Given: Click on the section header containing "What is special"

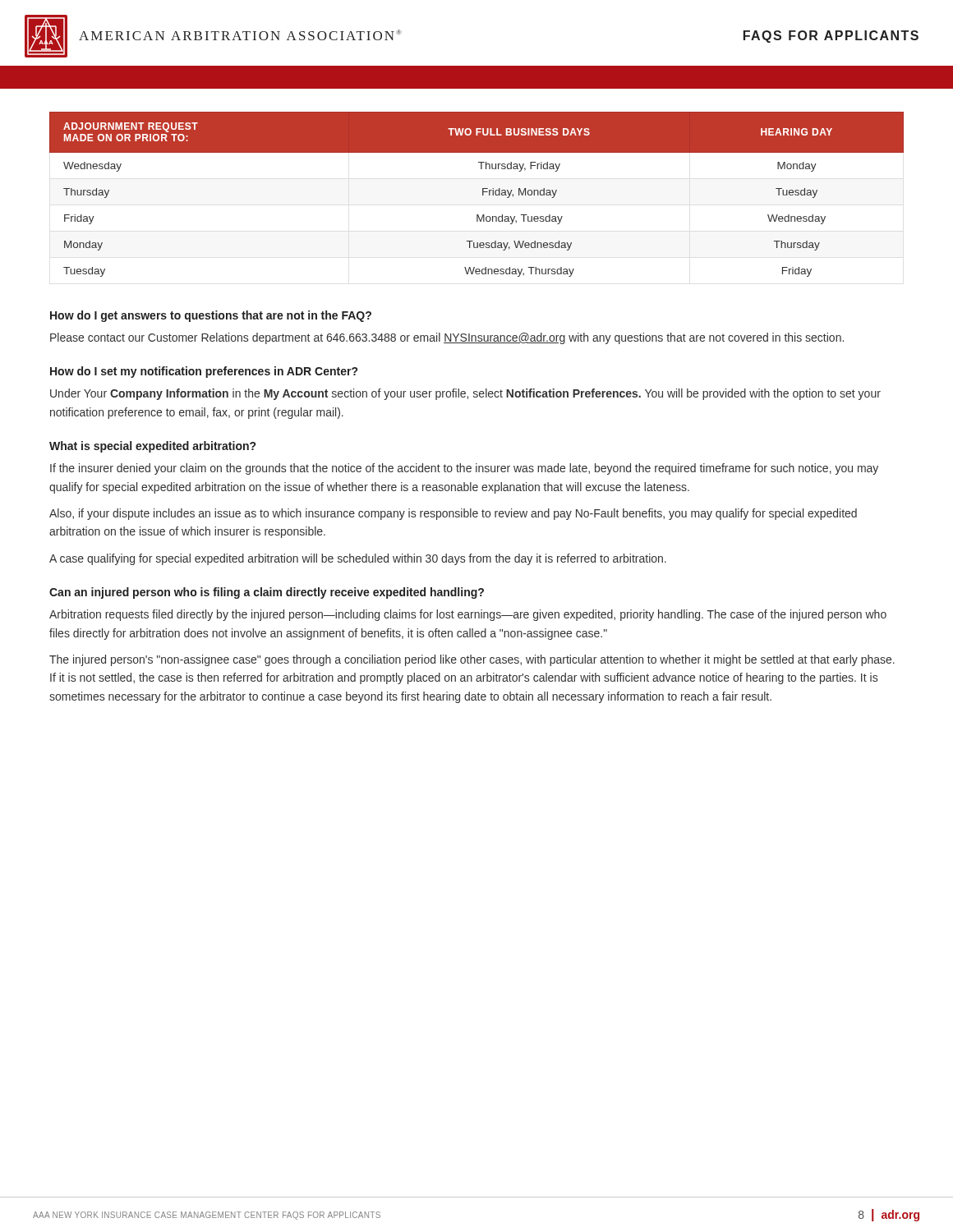Looking at the screenshot, I should pos(153,446).
